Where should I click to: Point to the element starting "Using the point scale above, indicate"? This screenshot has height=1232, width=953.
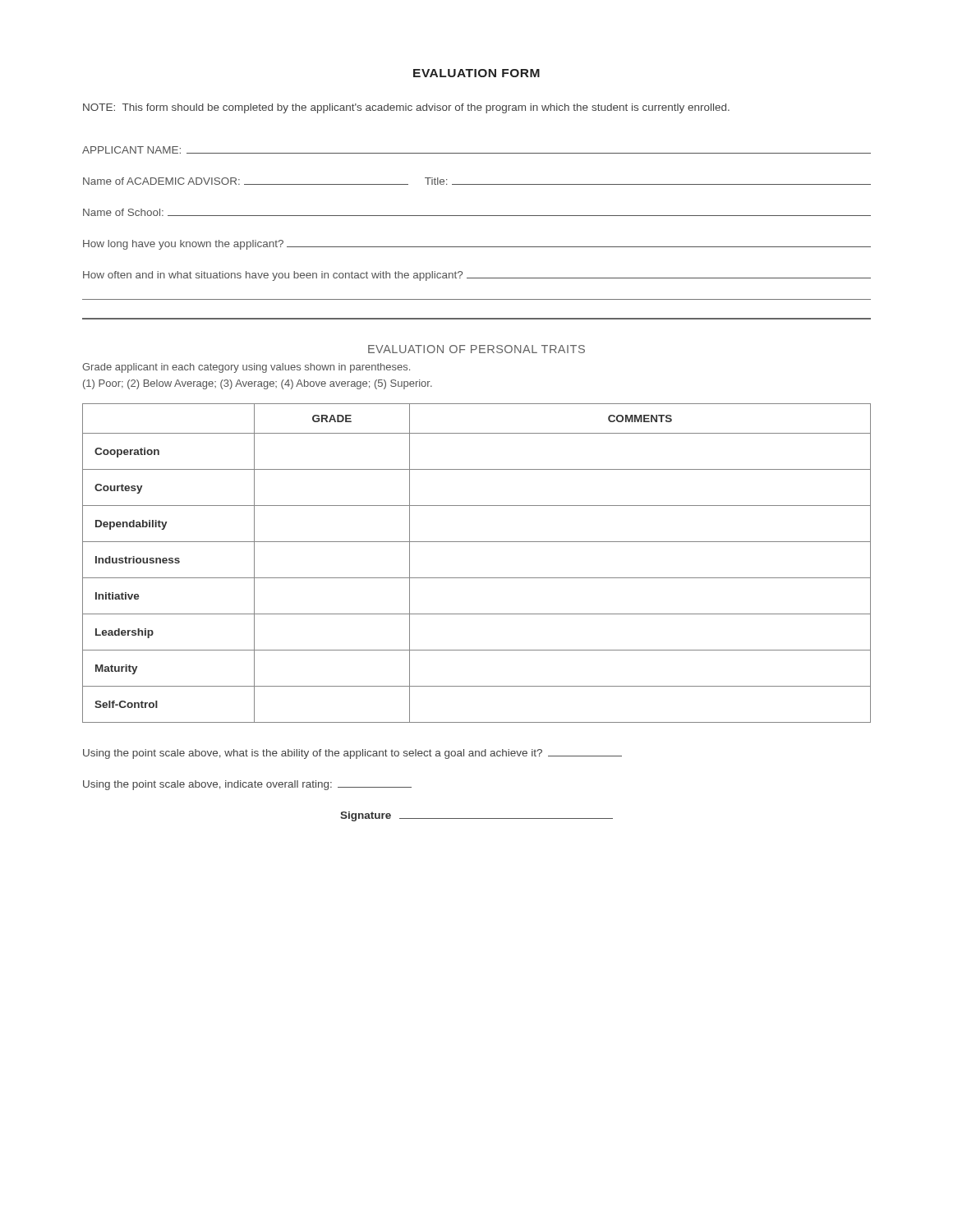pyautogui.click(x=247, y=782)
